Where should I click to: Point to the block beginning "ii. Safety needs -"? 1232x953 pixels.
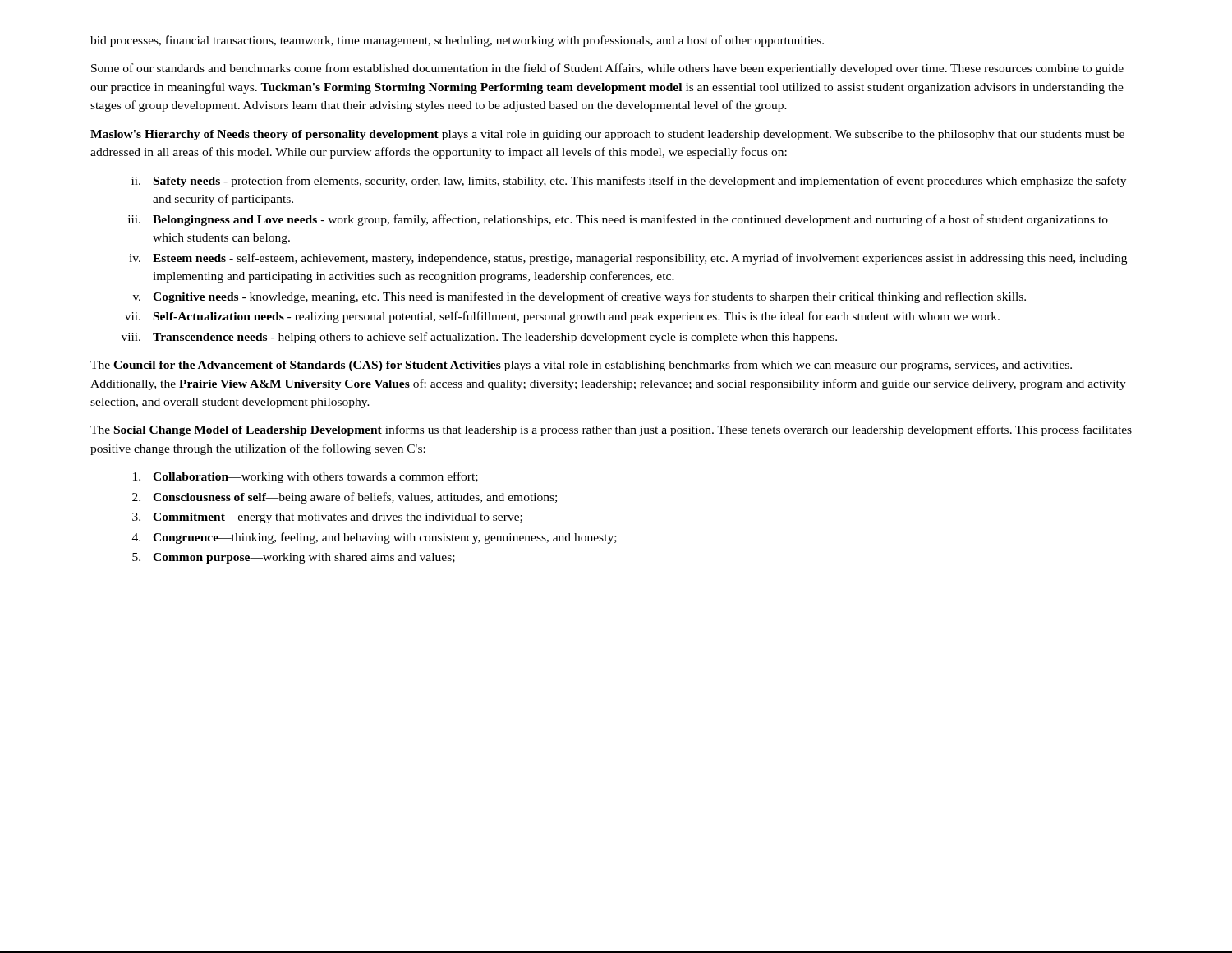click(x=616, y=190)
